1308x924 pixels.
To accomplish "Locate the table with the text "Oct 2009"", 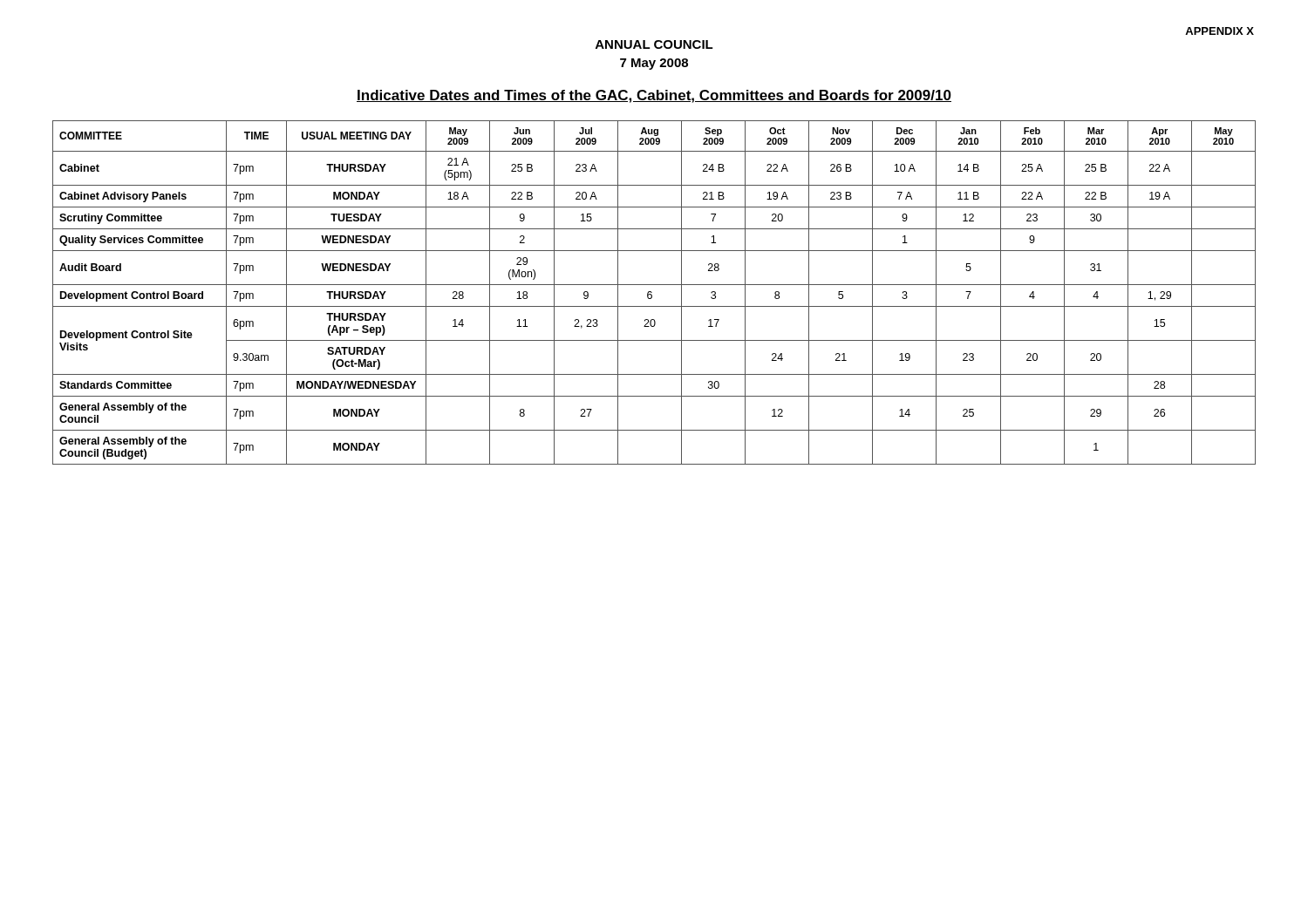I will (x=654, y=292).
